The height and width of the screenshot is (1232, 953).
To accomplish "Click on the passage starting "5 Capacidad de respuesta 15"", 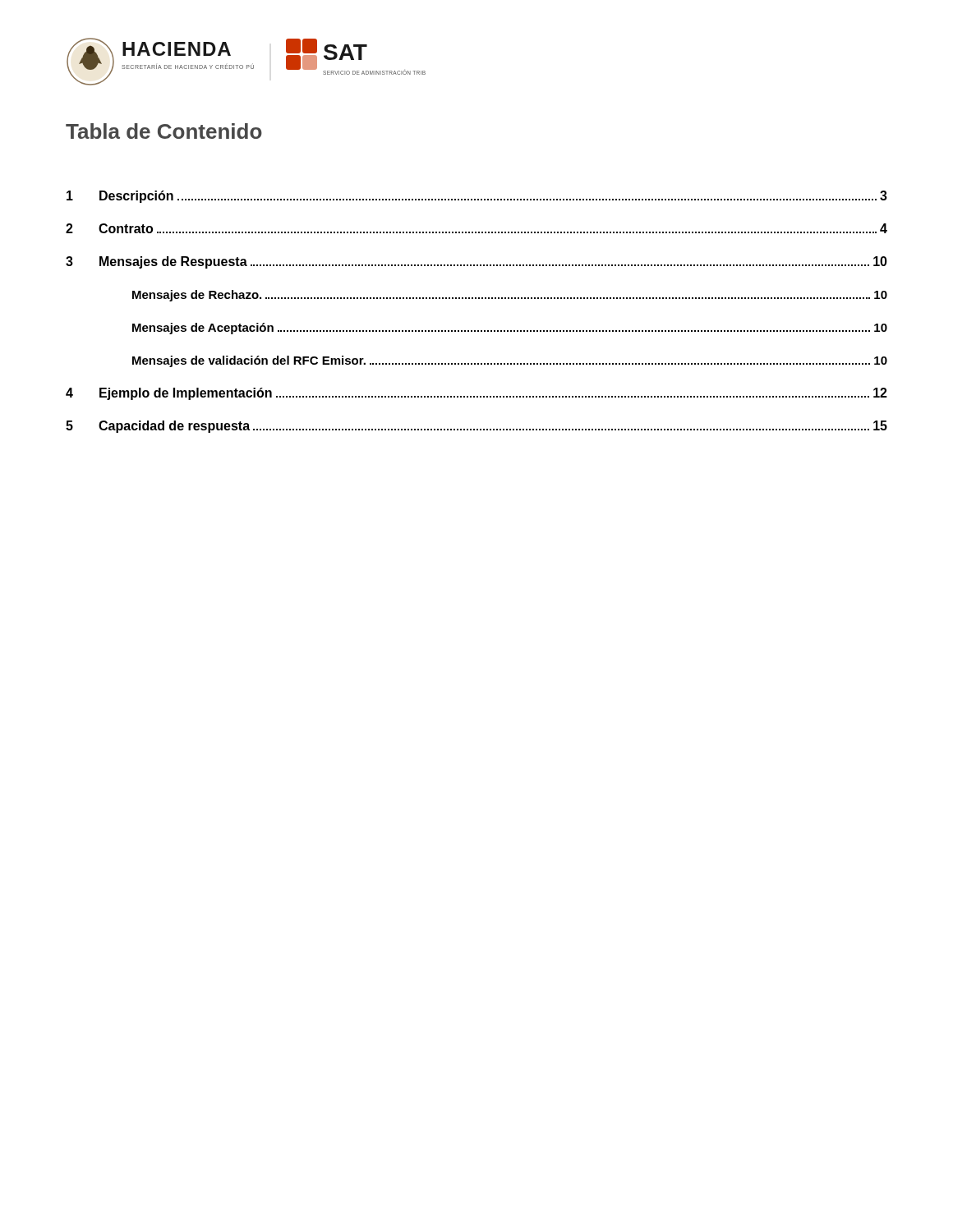I will click(x=476, y=426).
